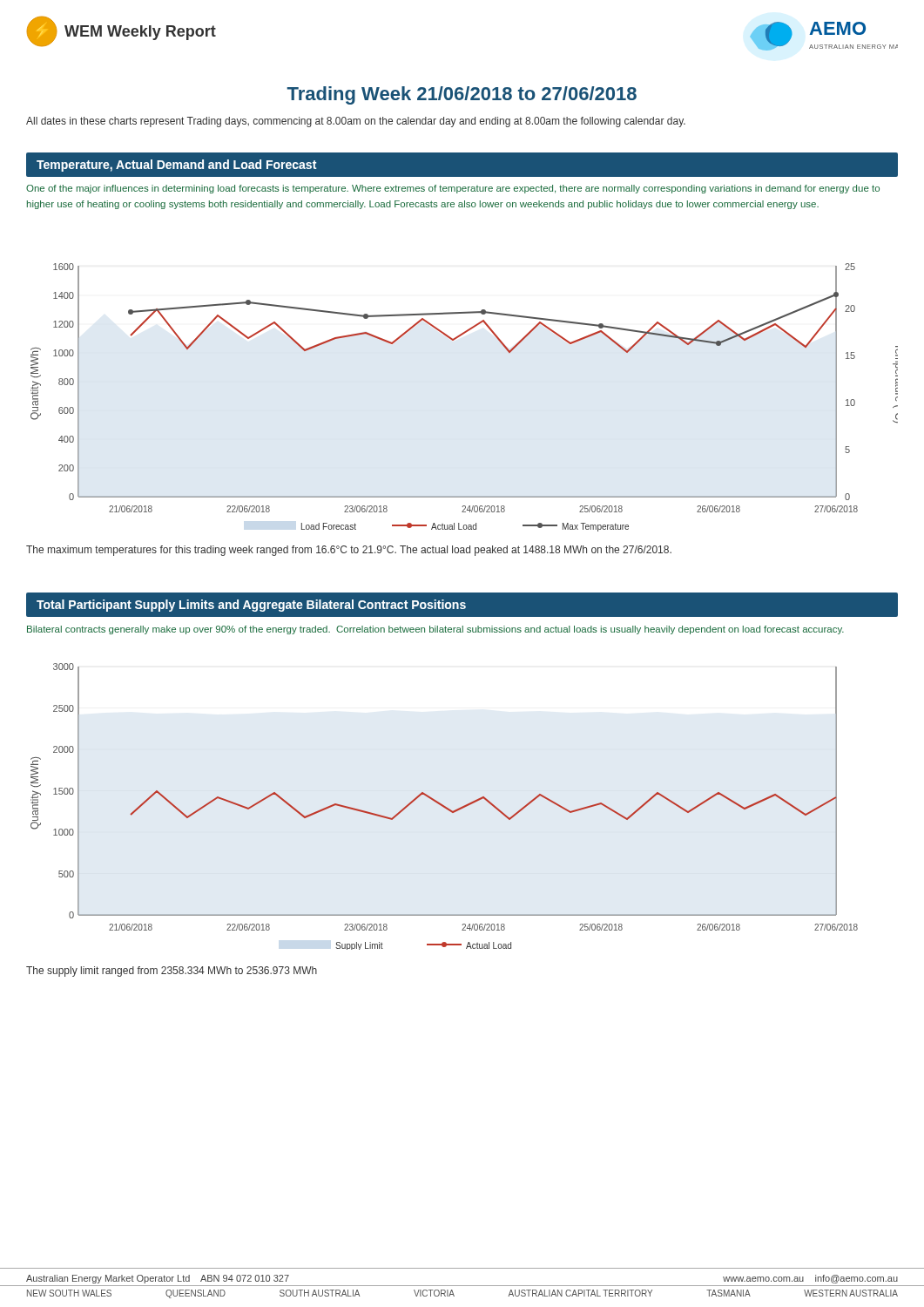Find the section header that reads "Total Participant Supply Limits"
Image resolution: width=924 pixels, height=1307 pixels.
[251, 605]
